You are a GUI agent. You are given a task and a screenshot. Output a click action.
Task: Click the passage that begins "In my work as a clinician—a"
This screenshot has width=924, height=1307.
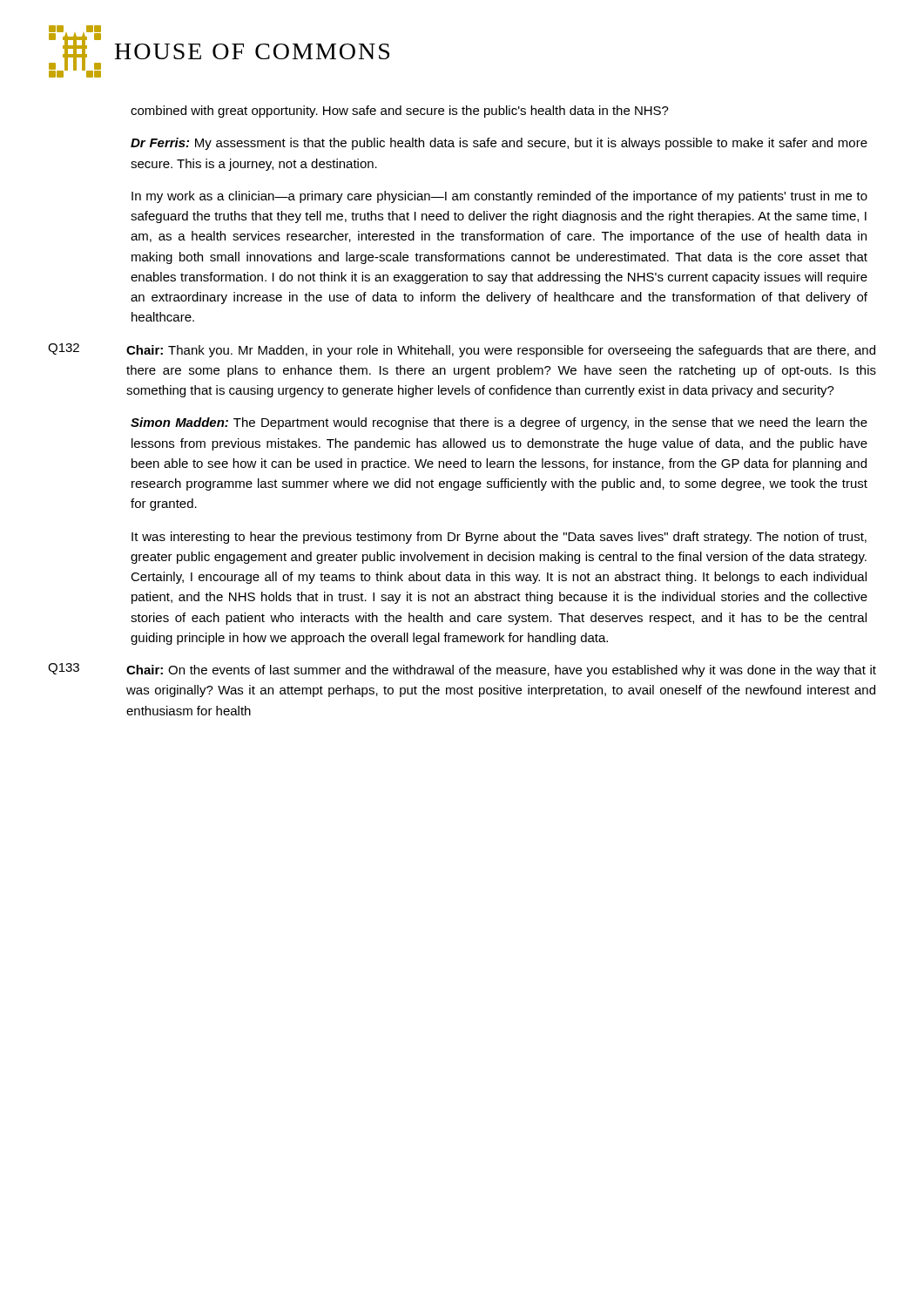499,256
